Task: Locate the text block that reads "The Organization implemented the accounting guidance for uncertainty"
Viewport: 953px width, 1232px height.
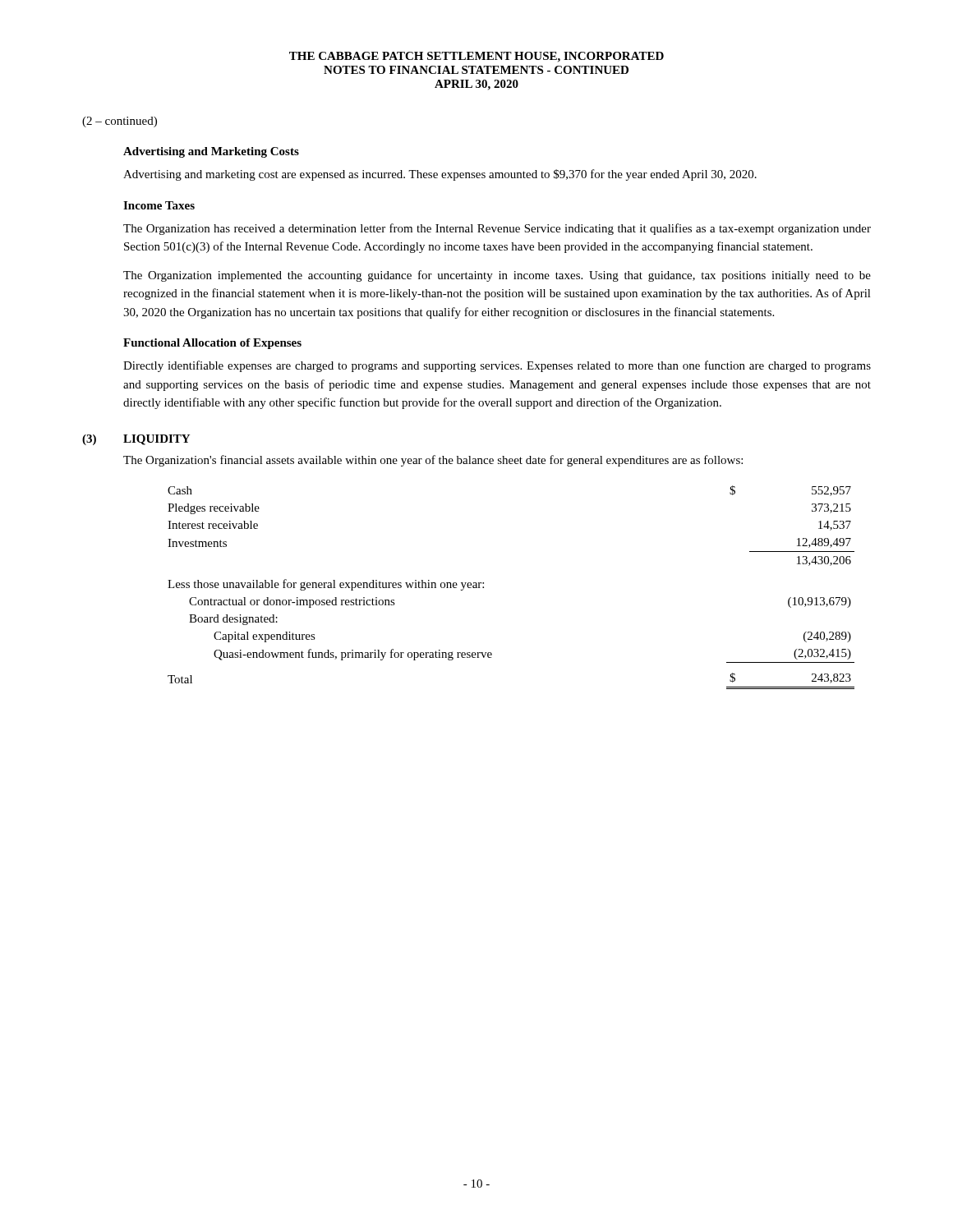Action: point(497,293)
